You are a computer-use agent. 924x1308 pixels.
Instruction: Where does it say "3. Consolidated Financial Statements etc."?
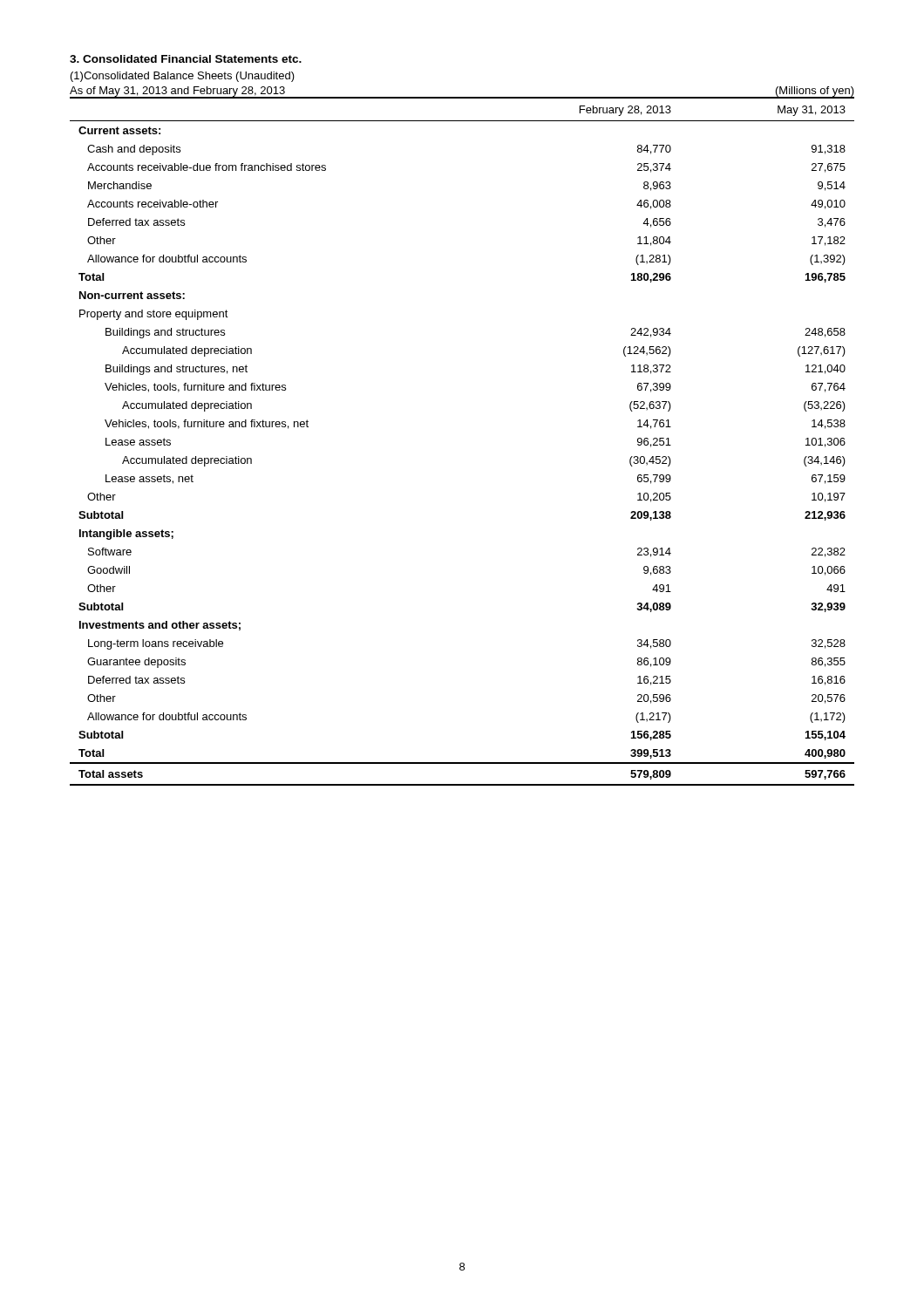186,59
